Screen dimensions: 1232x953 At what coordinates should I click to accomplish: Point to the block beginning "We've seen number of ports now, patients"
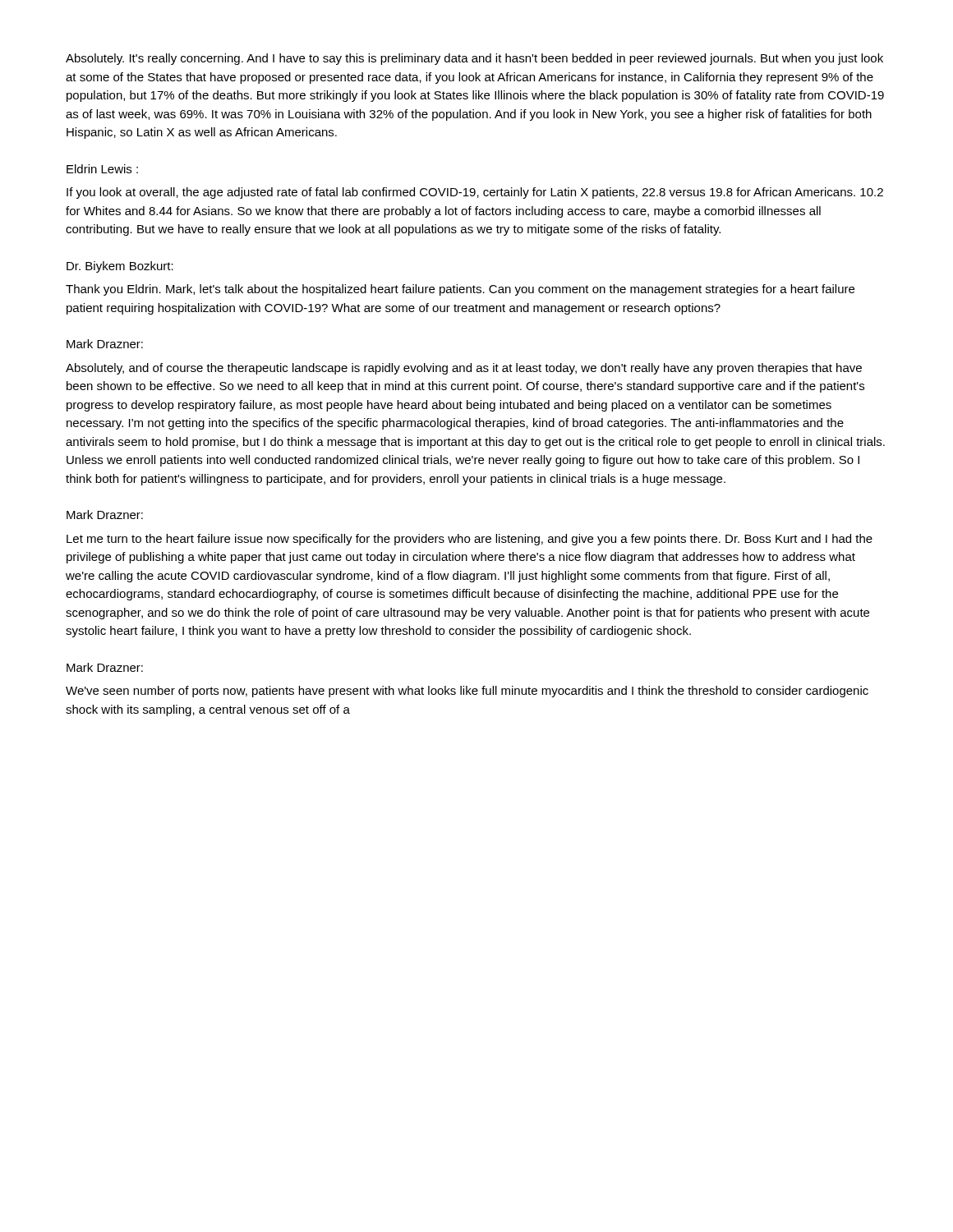click(476, 700)
